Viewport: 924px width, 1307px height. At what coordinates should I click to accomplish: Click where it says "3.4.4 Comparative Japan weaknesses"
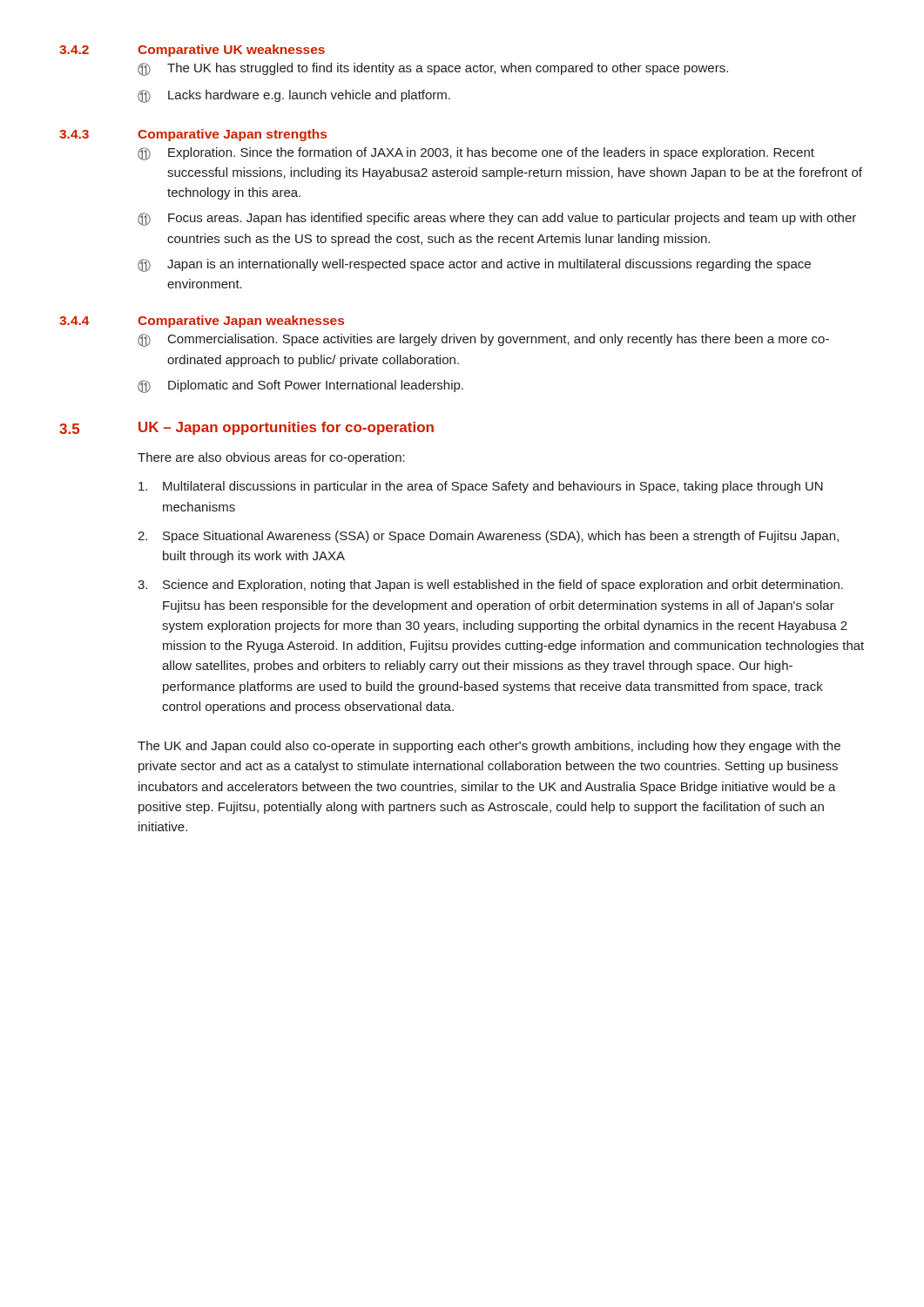point(202,321)
